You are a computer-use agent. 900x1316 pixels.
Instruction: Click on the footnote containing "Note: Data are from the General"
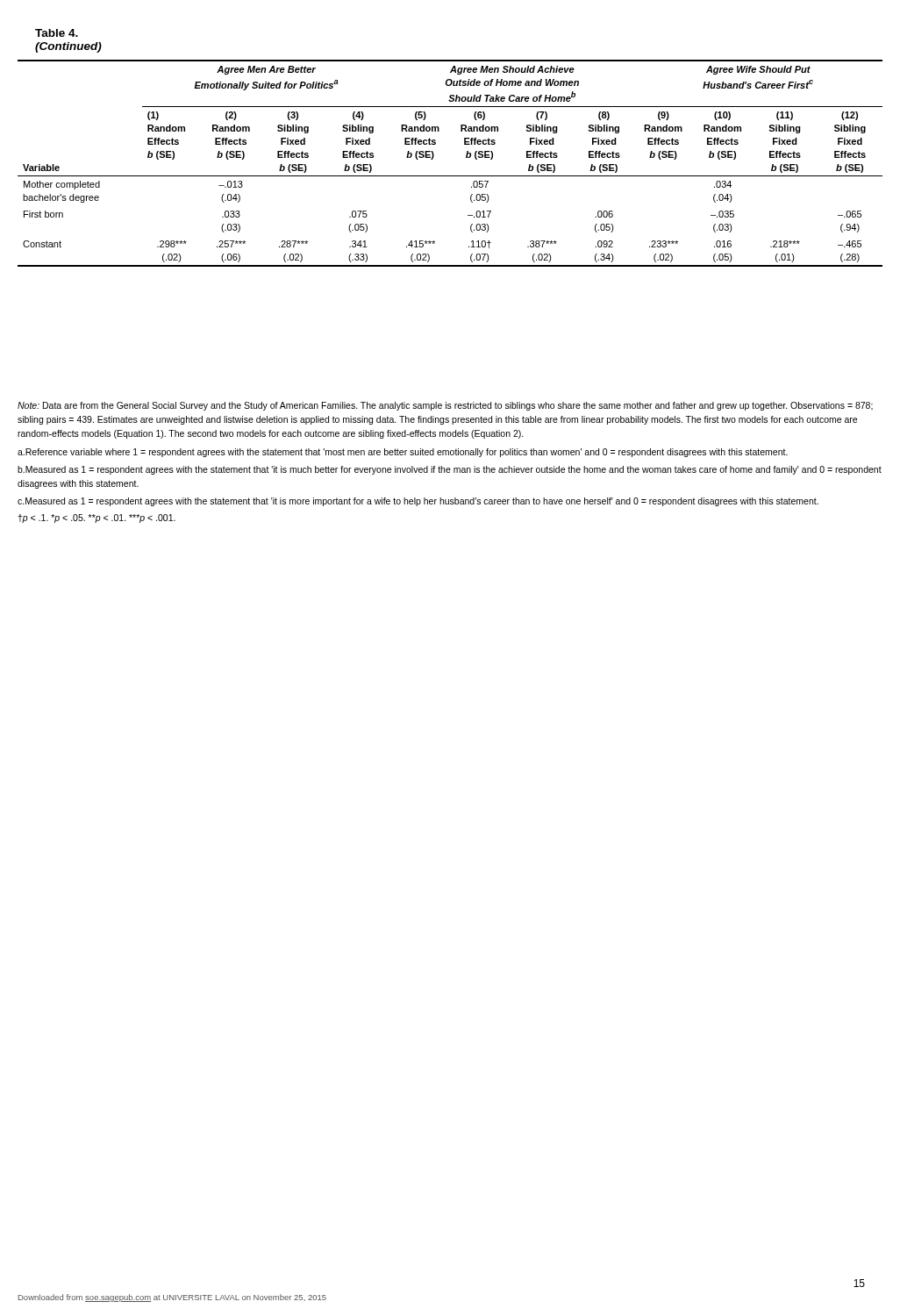point(450,462)
